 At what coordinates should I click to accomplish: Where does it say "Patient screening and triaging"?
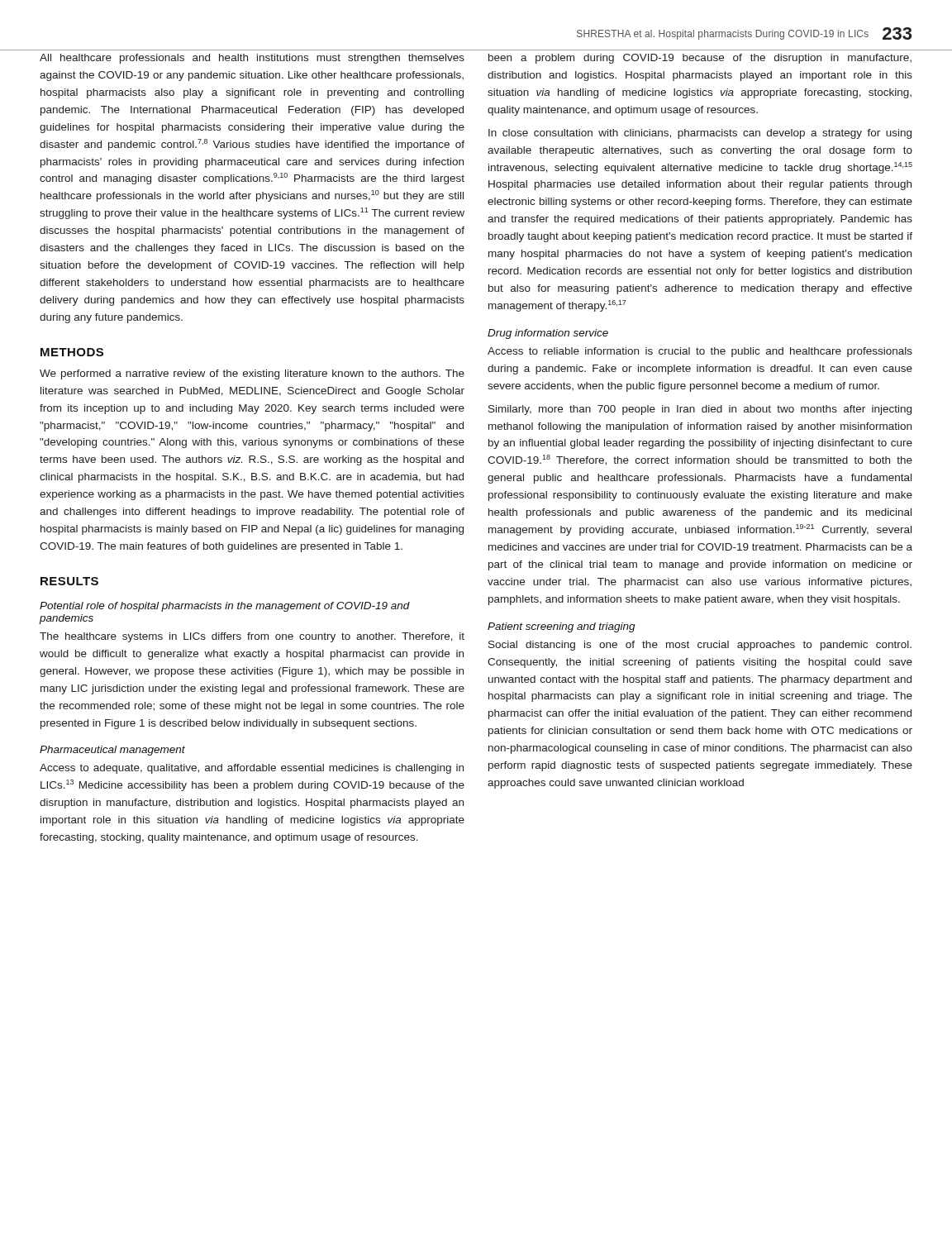561,626
